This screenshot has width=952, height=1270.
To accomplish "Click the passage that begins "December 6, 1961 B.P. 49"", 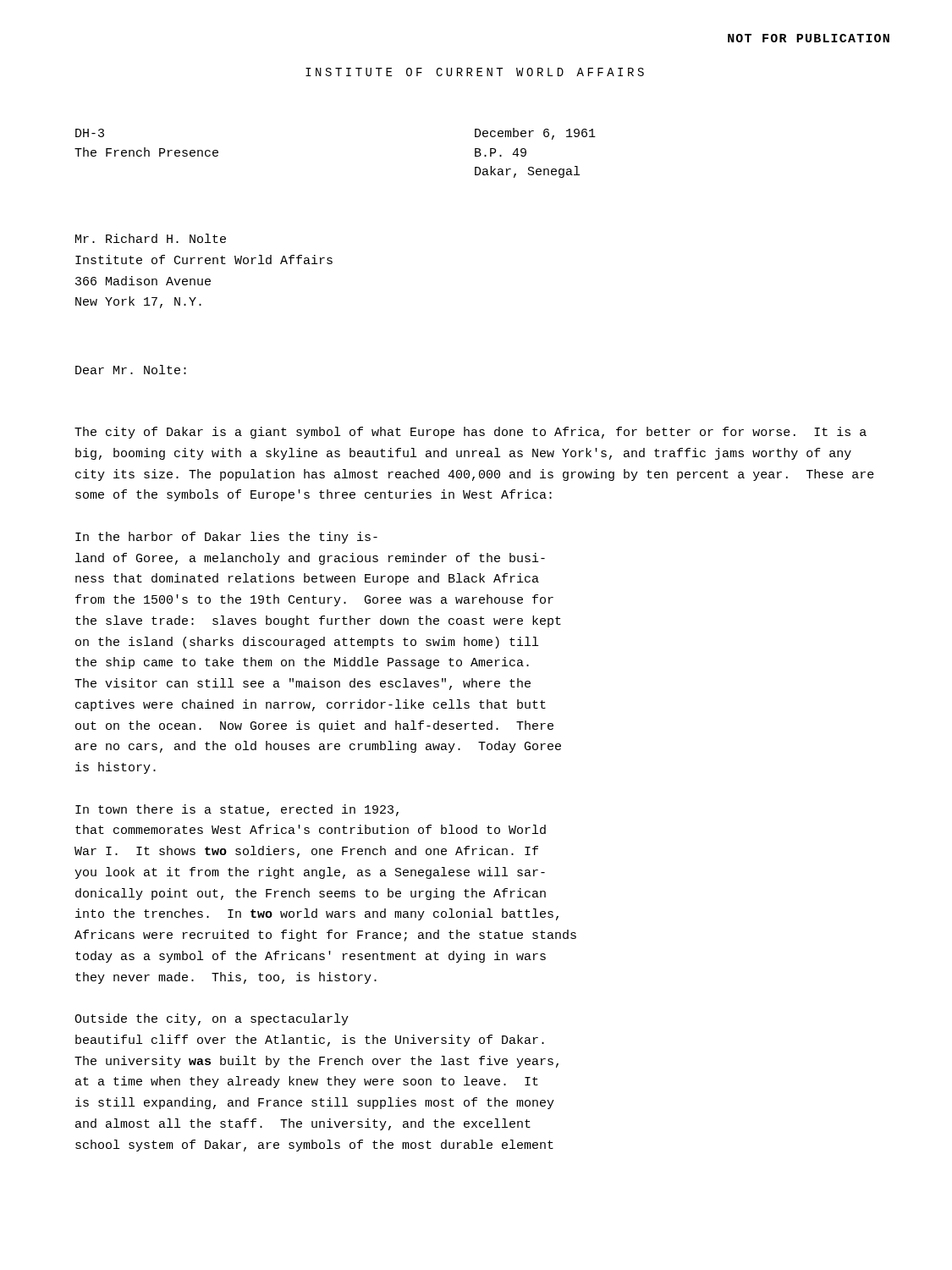I will [x=535, y=153].
